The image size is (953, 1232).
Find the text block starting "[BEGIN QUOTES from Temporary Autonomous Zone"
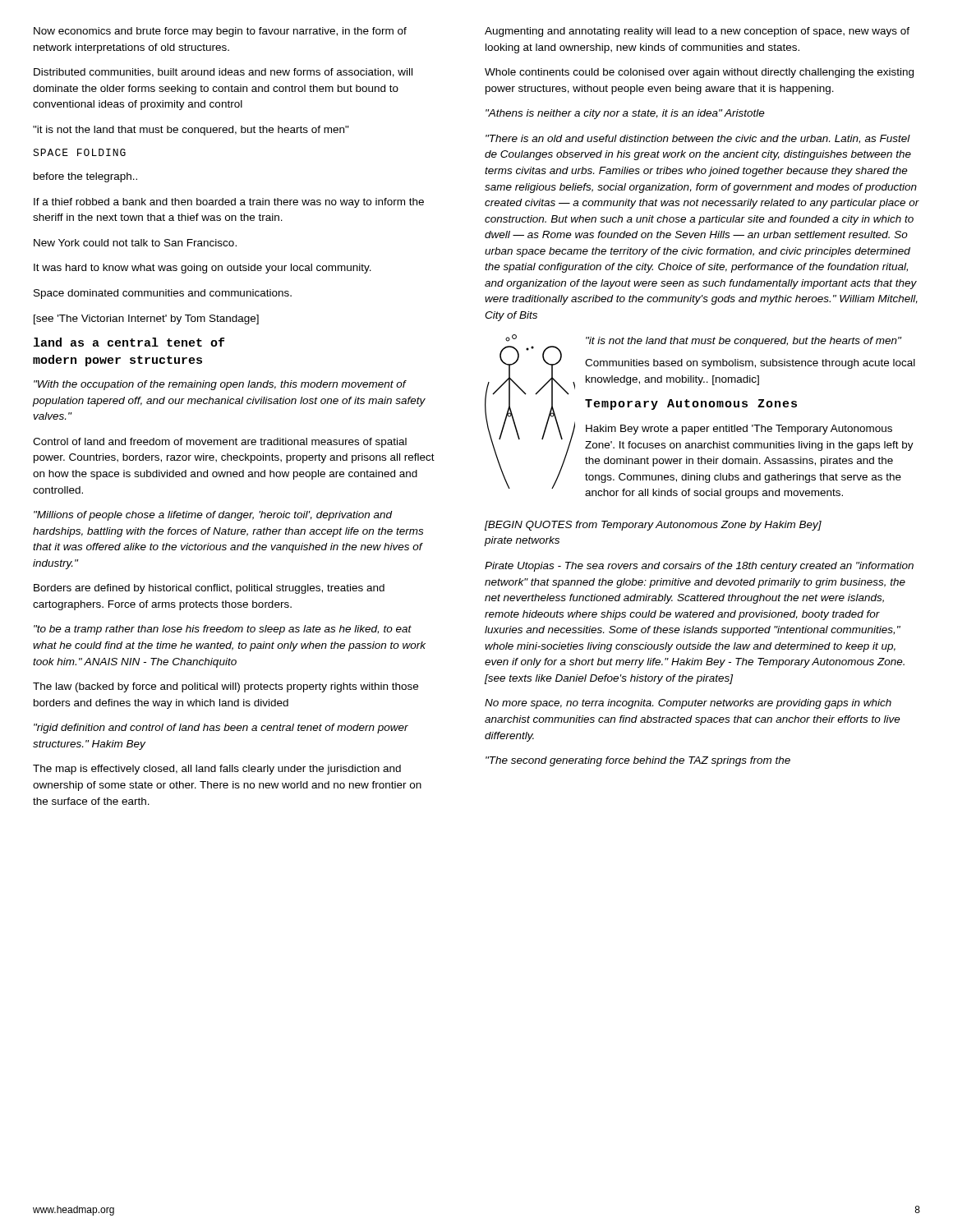tap(653, 532)
